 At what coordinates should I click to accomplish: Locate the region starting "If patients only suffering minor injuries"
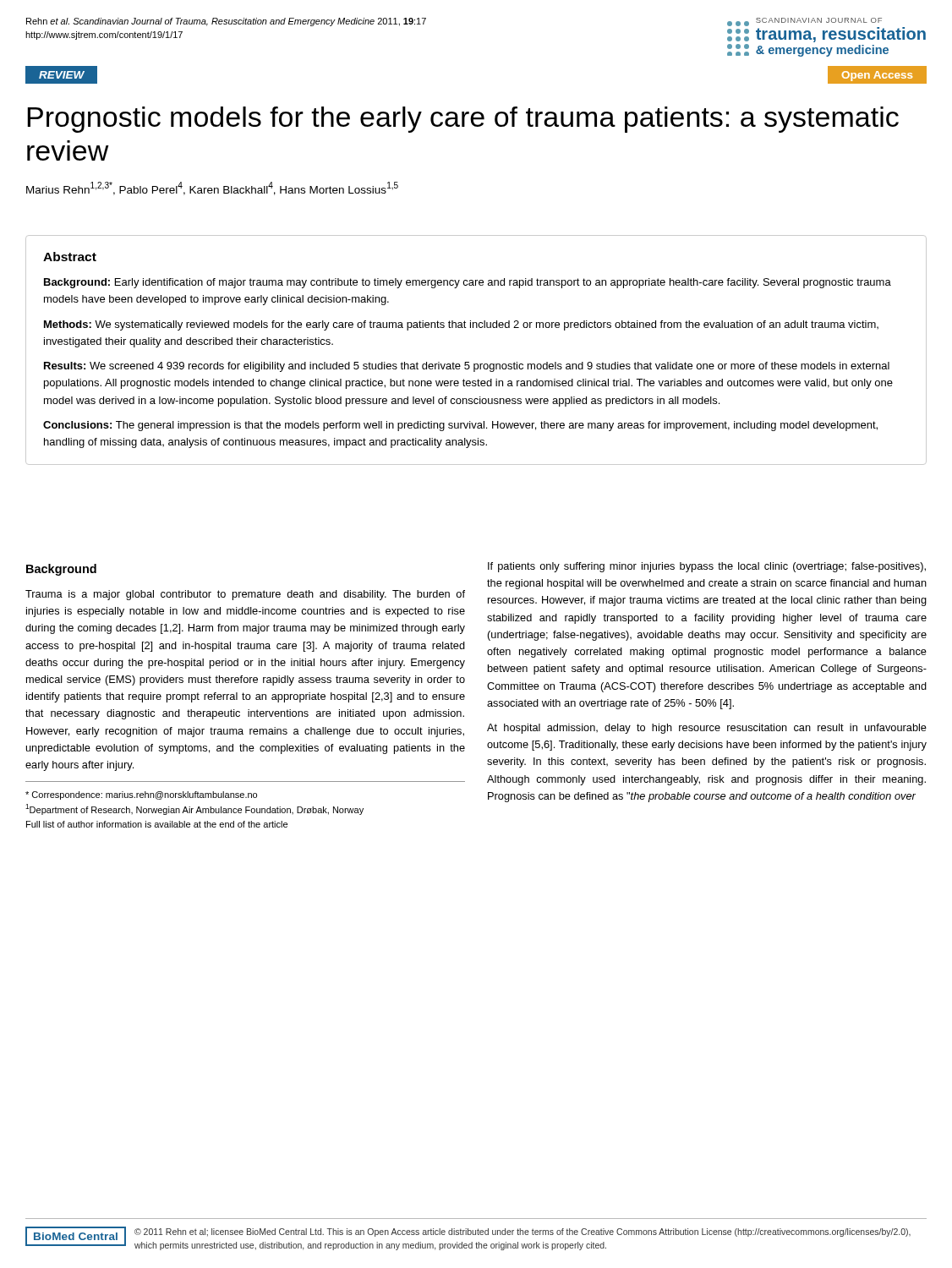(x=707, y=681)
